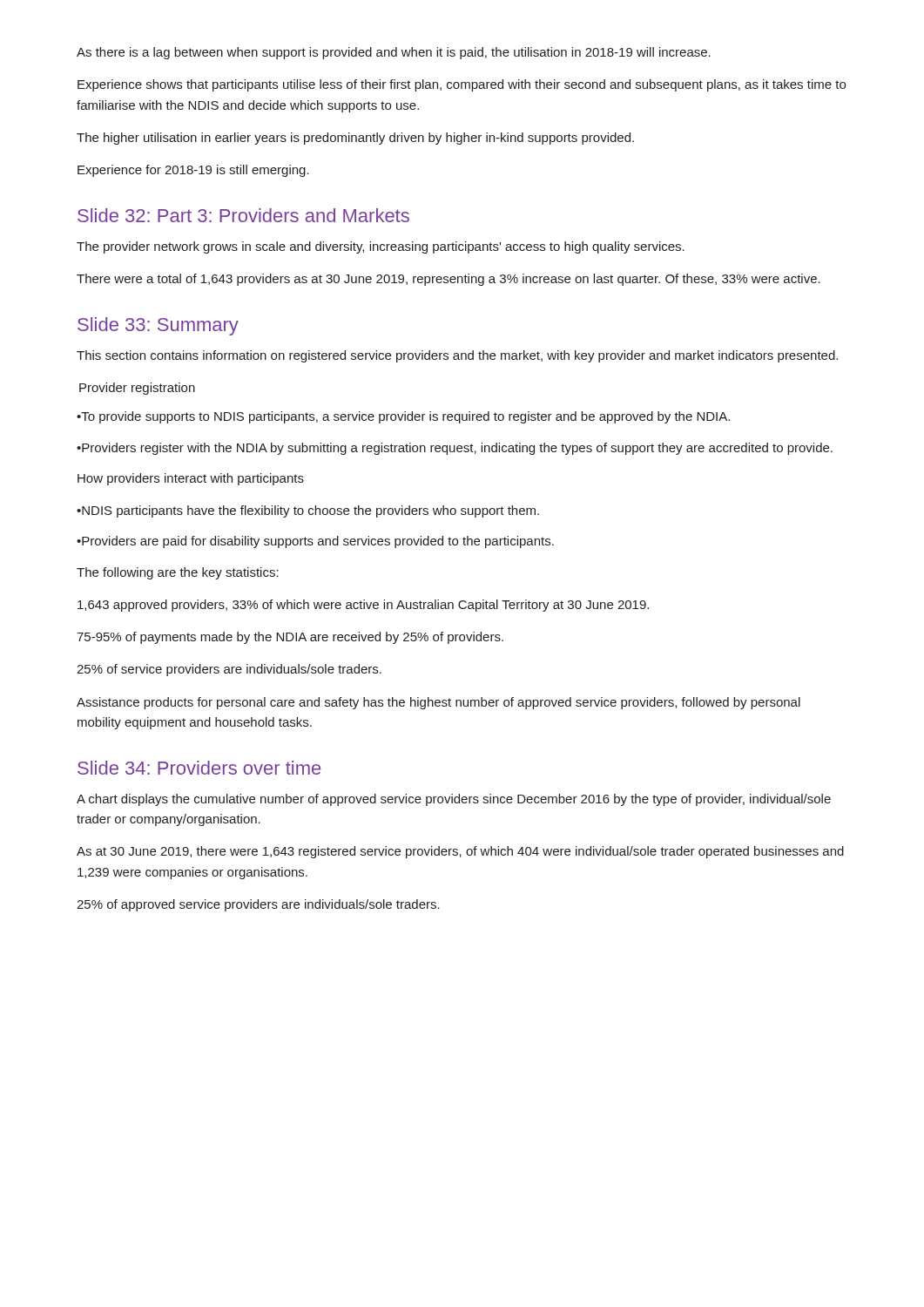Click on the text with the text "Experience for 2018-19 is still emerging."
Screen dimensions: 1307x924
(x=193, y=169)
